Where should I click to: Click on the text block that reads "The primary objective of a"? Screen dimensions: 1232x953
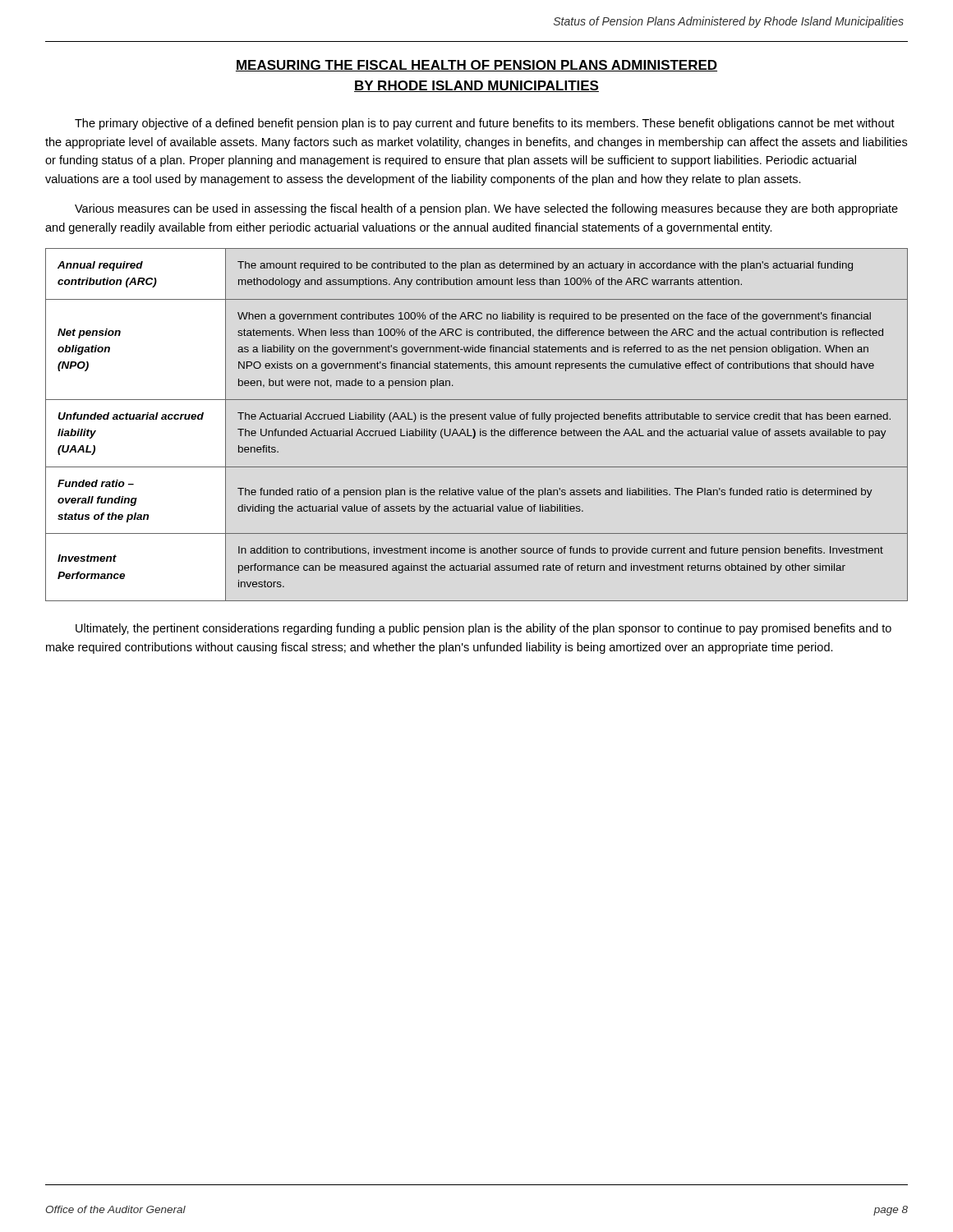click(x=476, y=151)
